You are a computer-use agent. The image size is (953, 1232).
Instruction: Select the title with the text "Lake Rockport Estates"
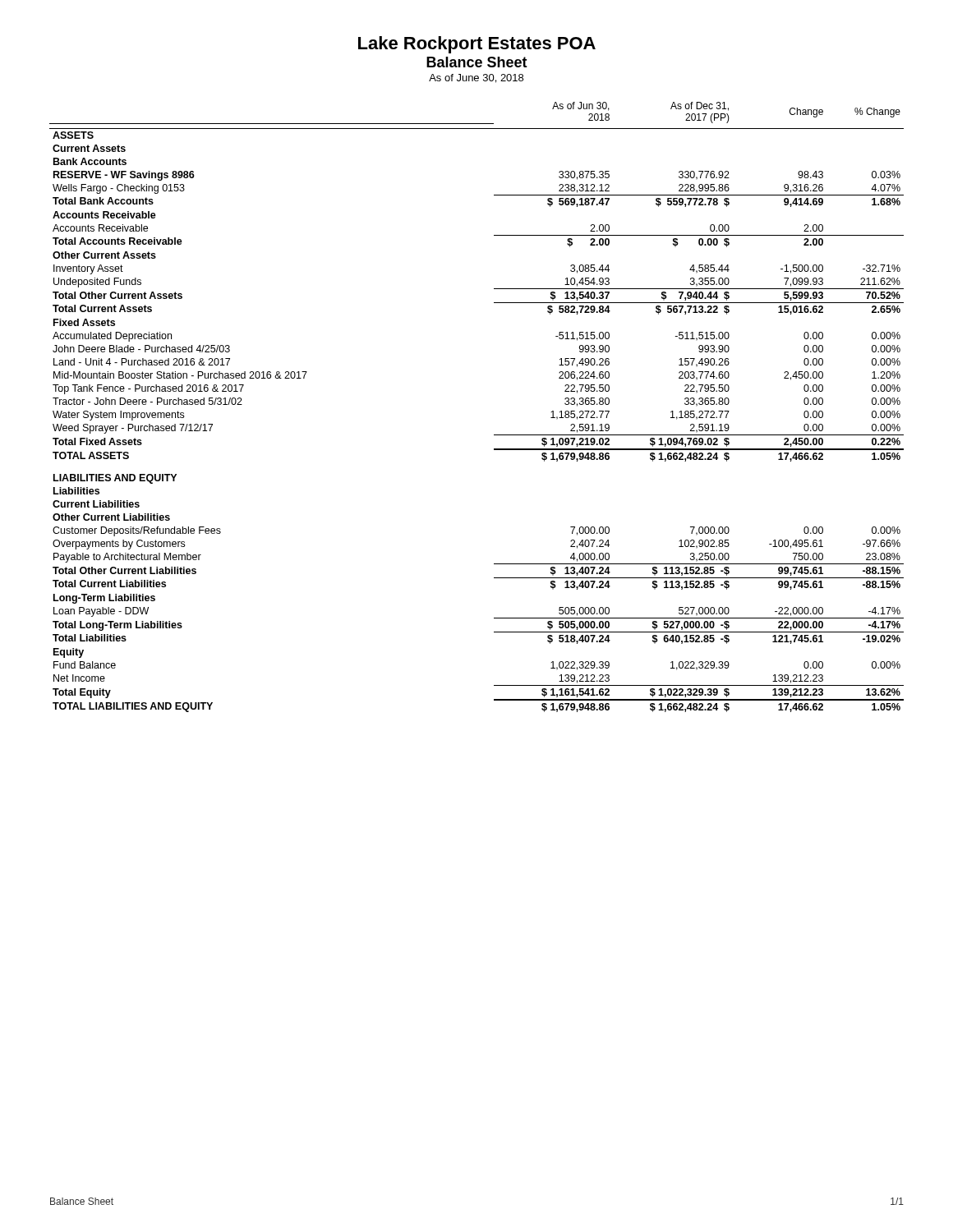click(476, 58)
